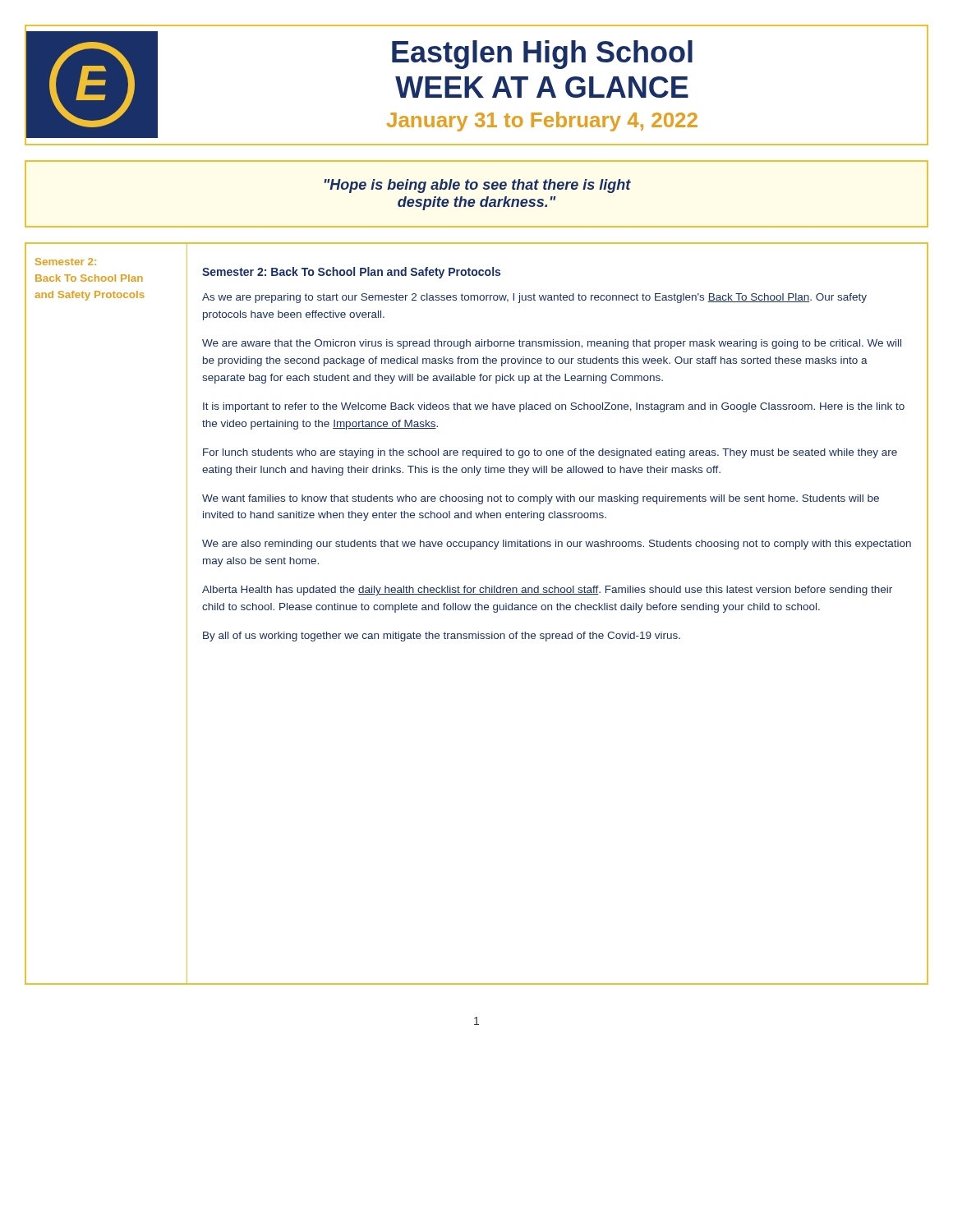The height and width of the screenshot is (1232, 953).
Task: Where is the passage that starts "We are also reminding our students that we"?
Action: tap(557, 553)
